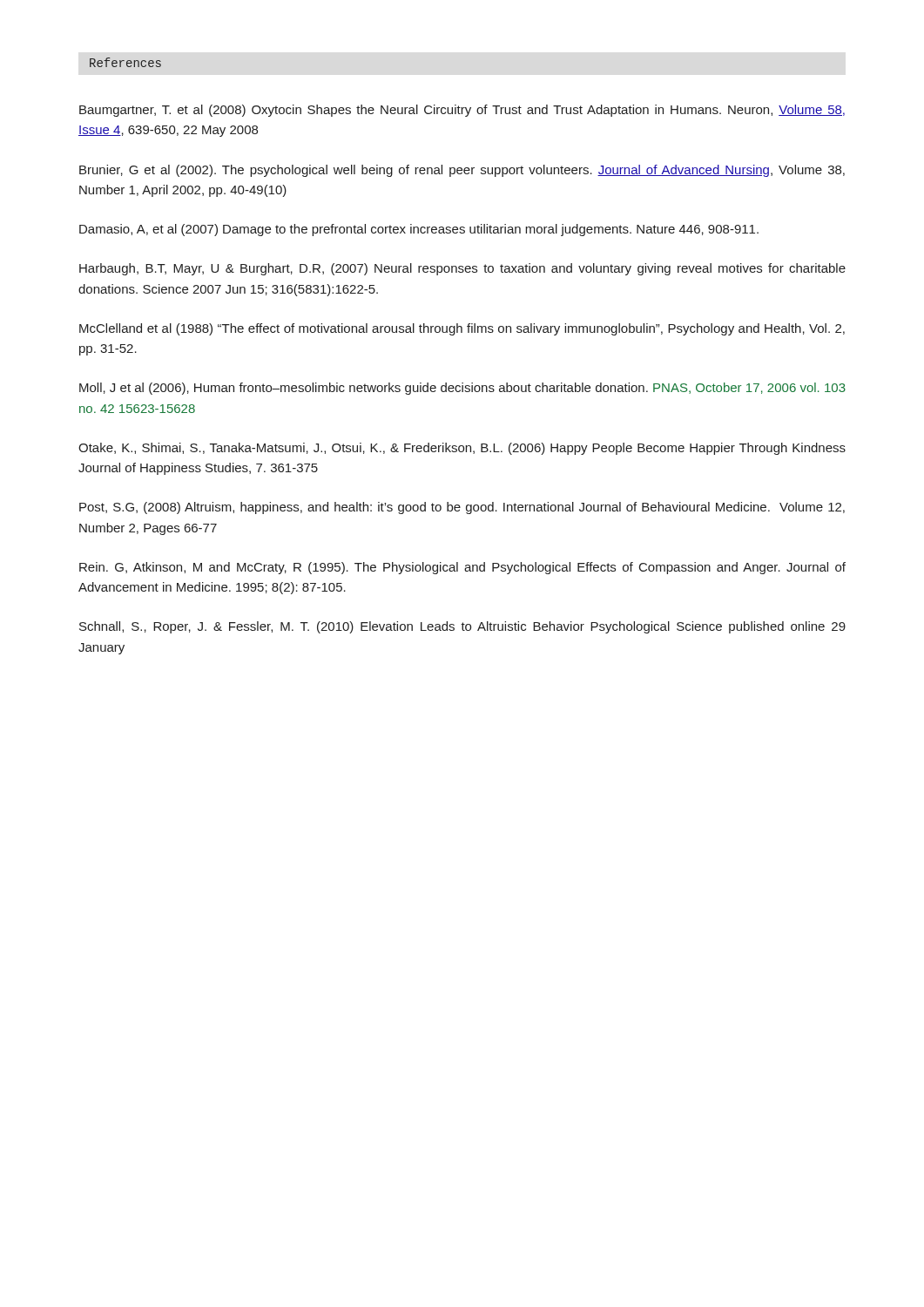Locate the region starting "Damasio, A, et"
924x1307 pixels.
(x=419, y=229)
